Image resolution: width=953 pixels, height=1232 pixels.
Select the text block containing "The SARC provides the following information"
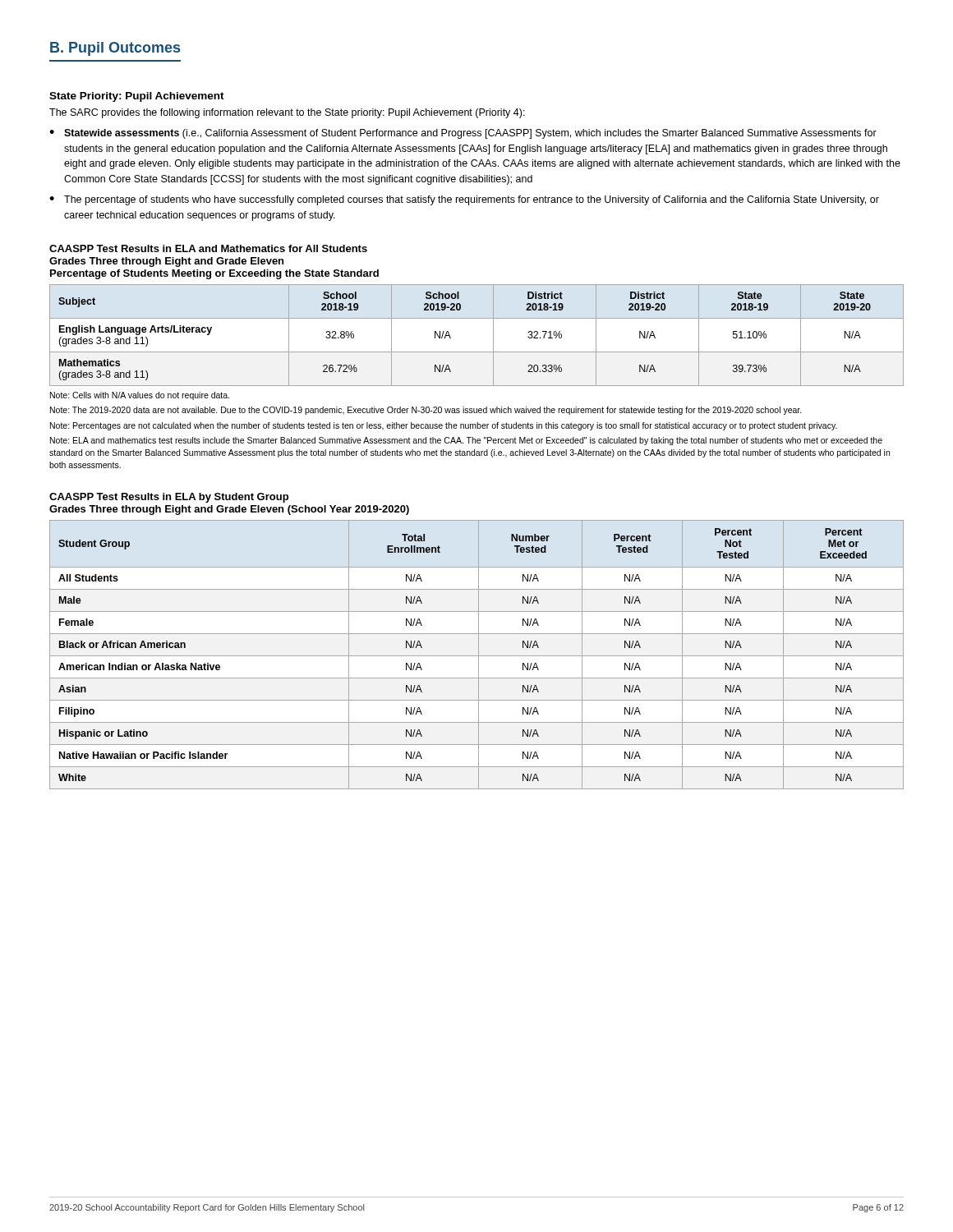tap(287, 113)
